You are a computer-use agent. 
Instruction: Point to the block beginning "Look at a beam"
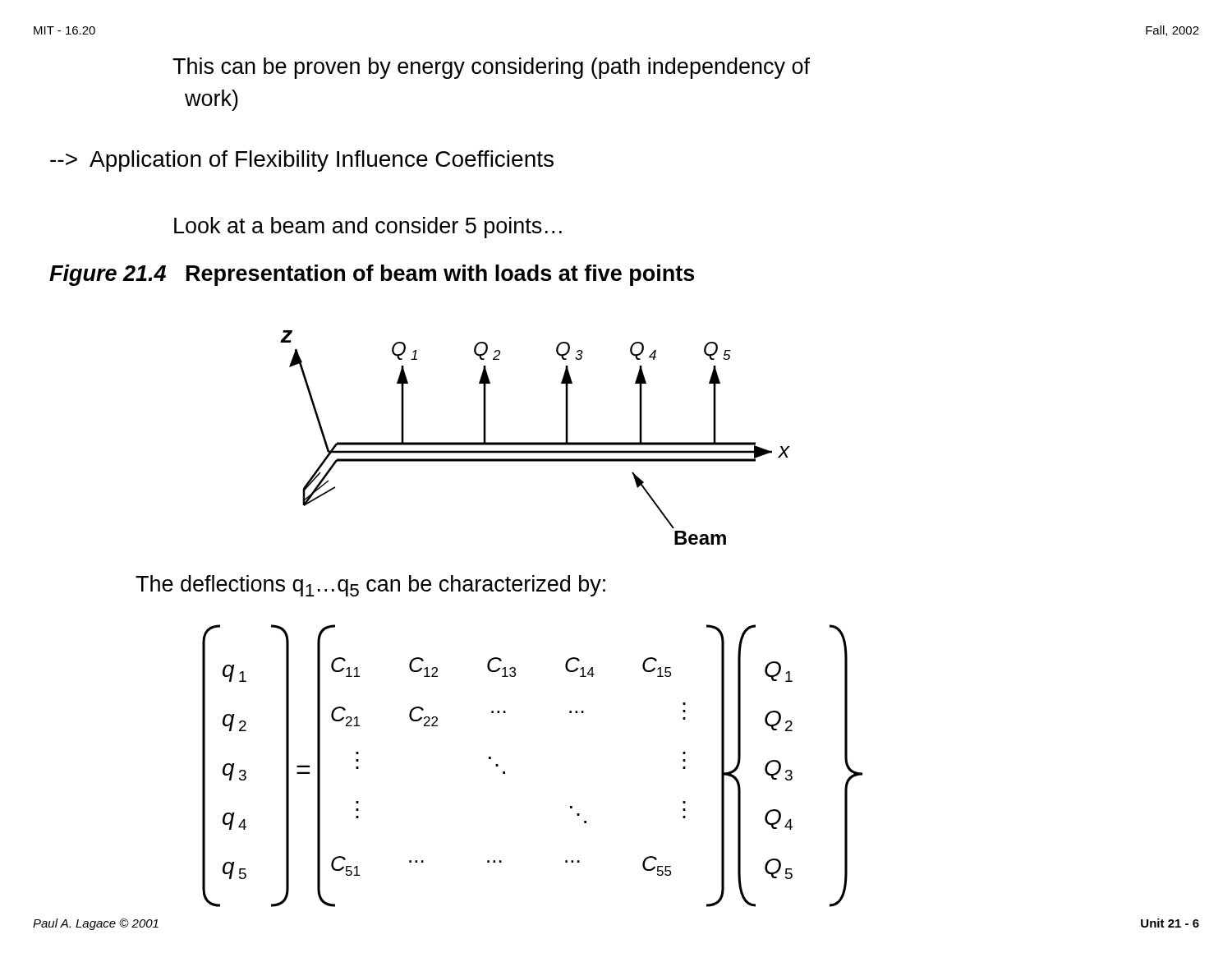[368, 226]
